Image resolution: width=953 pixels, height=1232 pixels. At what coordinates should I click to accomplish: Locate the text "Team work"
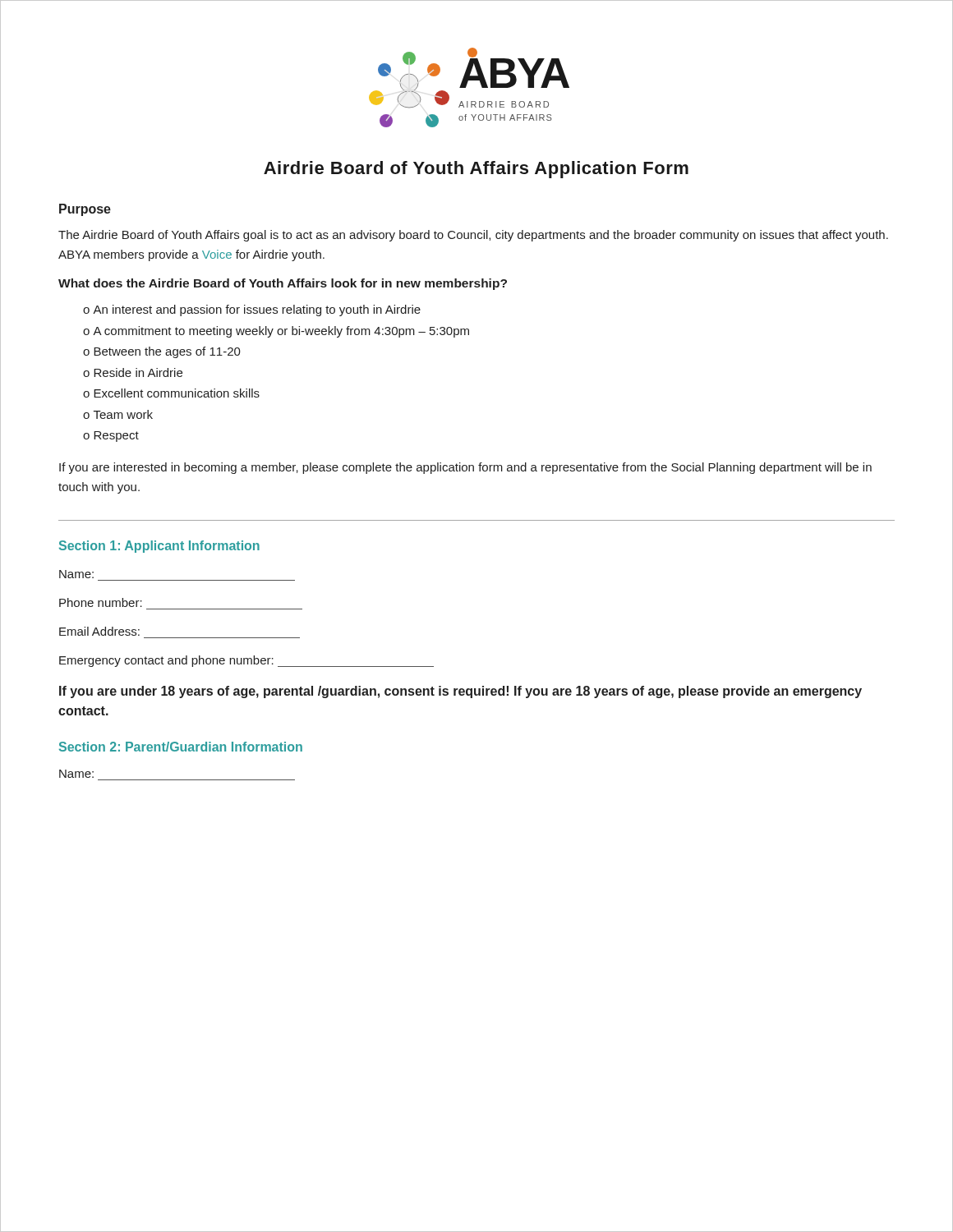tap(123, 414)
